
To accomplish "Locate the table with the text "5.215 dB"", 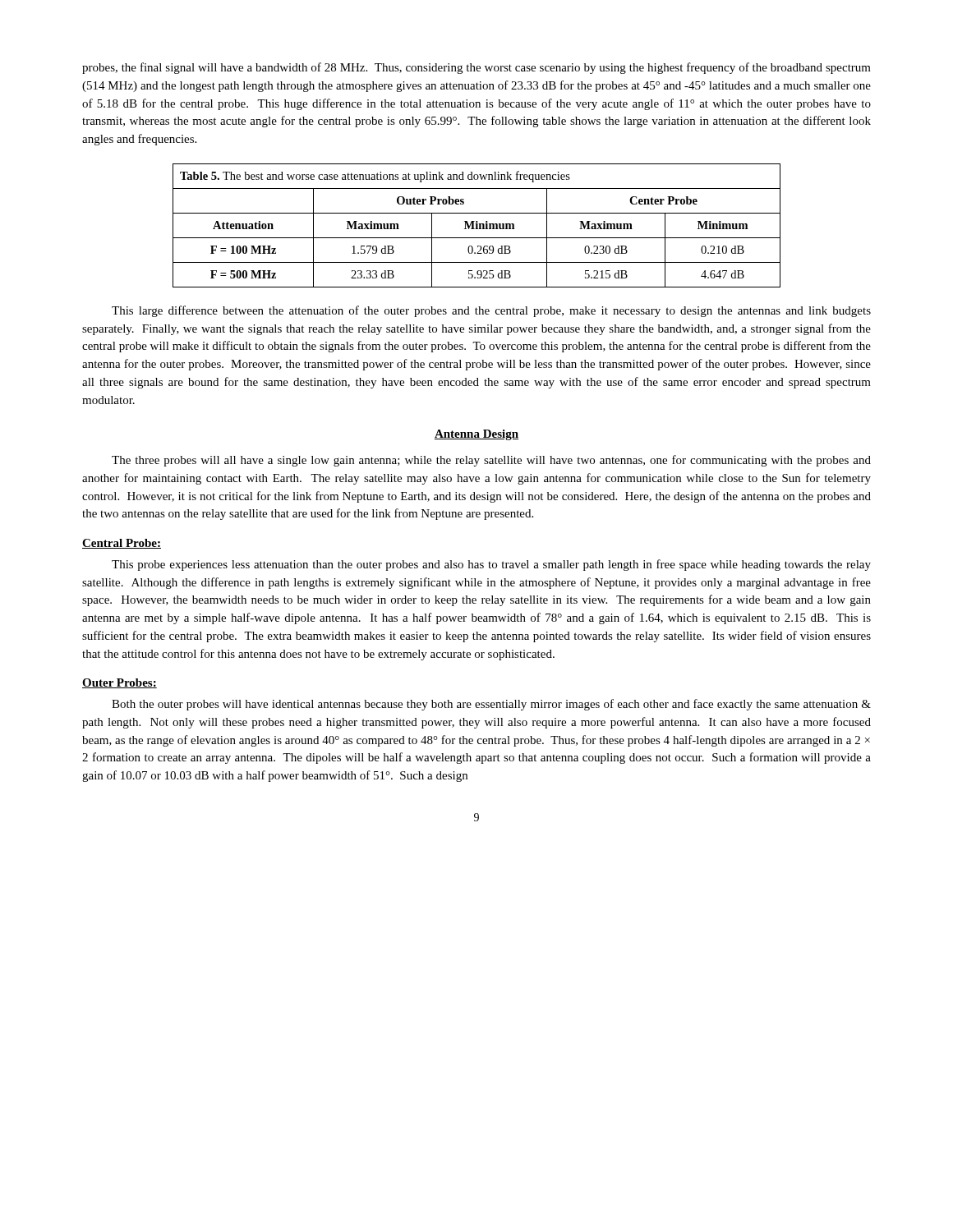I will tap(476, 225).
